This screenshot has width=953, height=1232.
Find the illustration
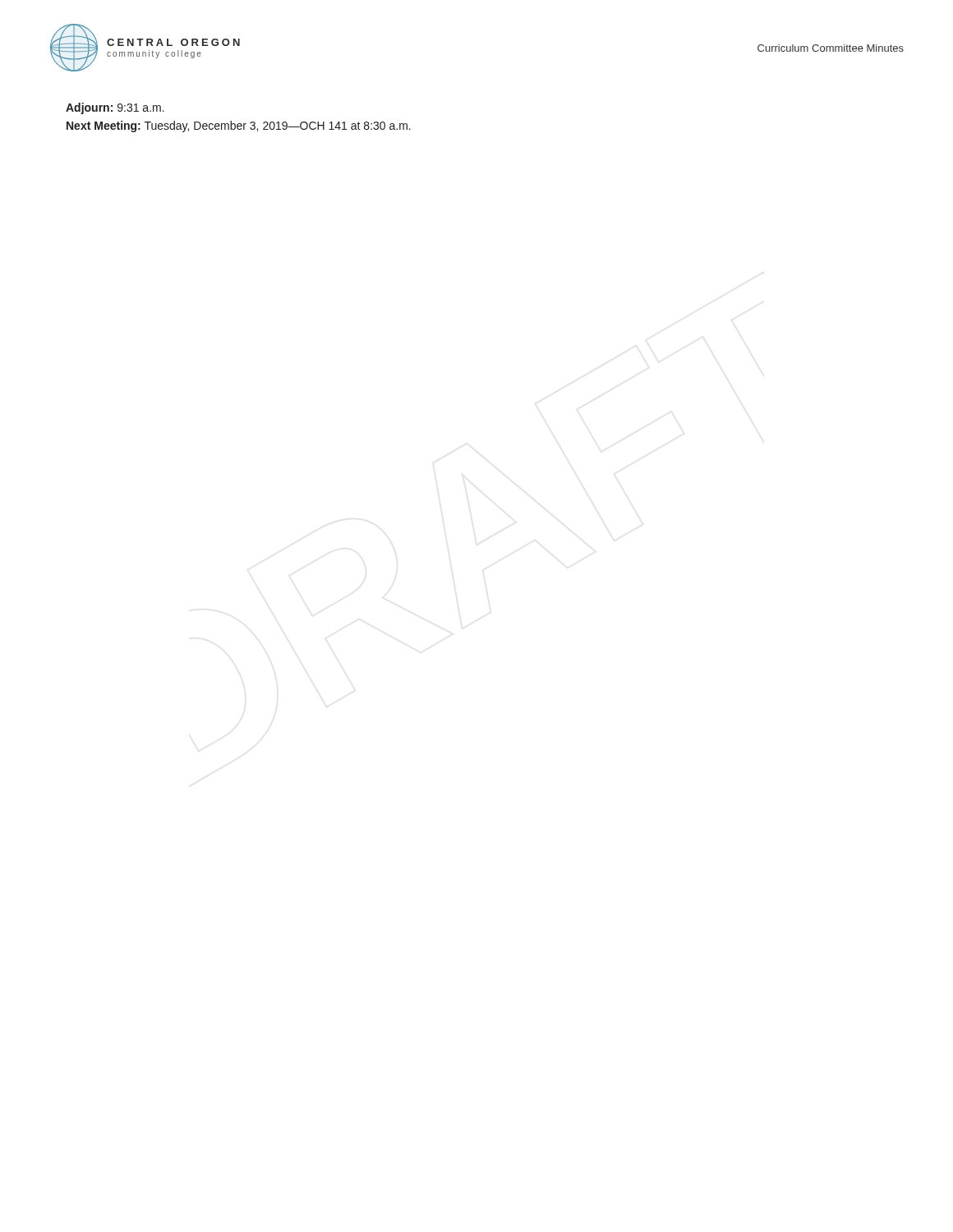[x=476, y=526]
